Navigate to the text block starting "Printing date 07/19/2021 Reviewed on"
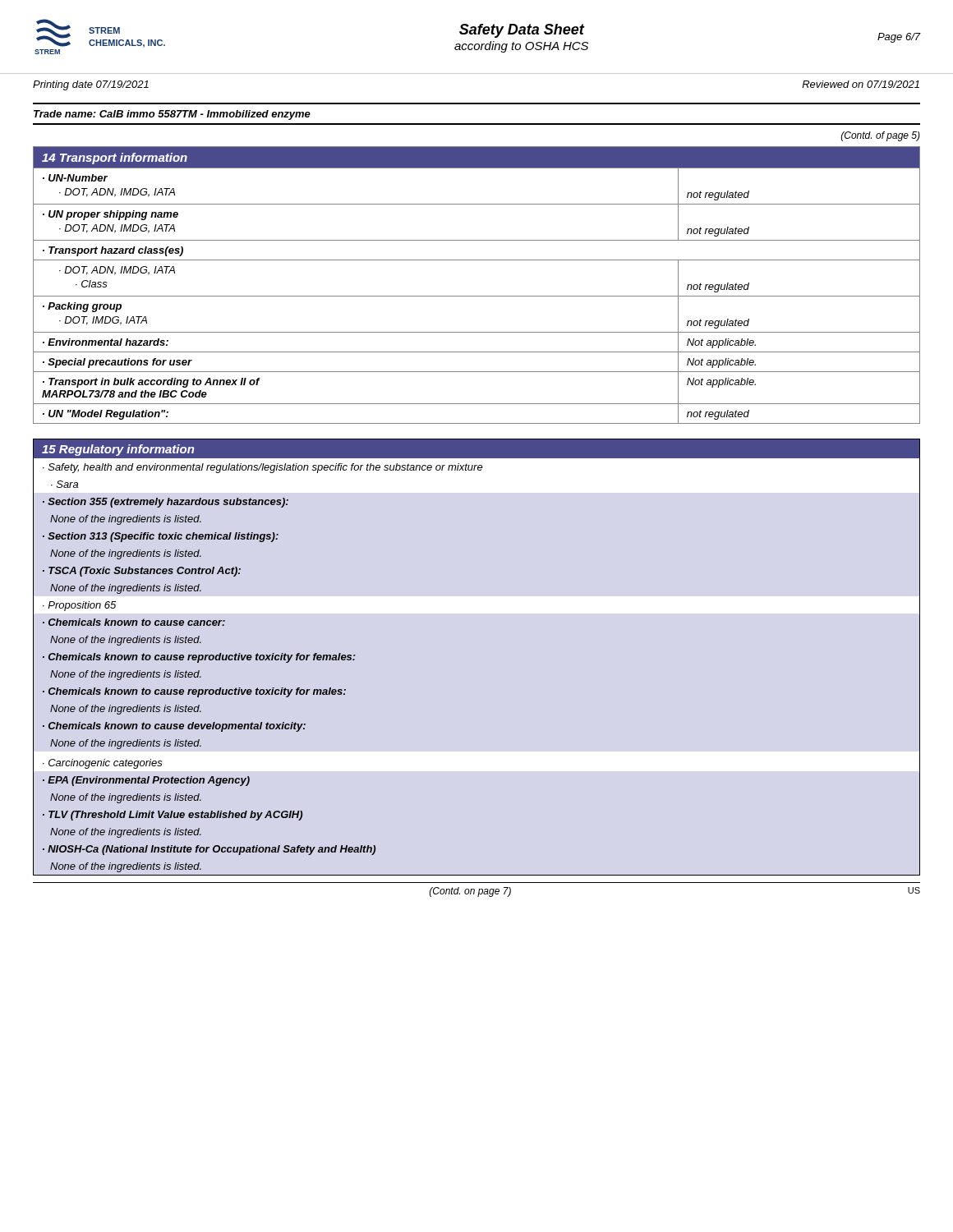Image resolution: width=953 pixels, height=1232 pixels. 476,84
